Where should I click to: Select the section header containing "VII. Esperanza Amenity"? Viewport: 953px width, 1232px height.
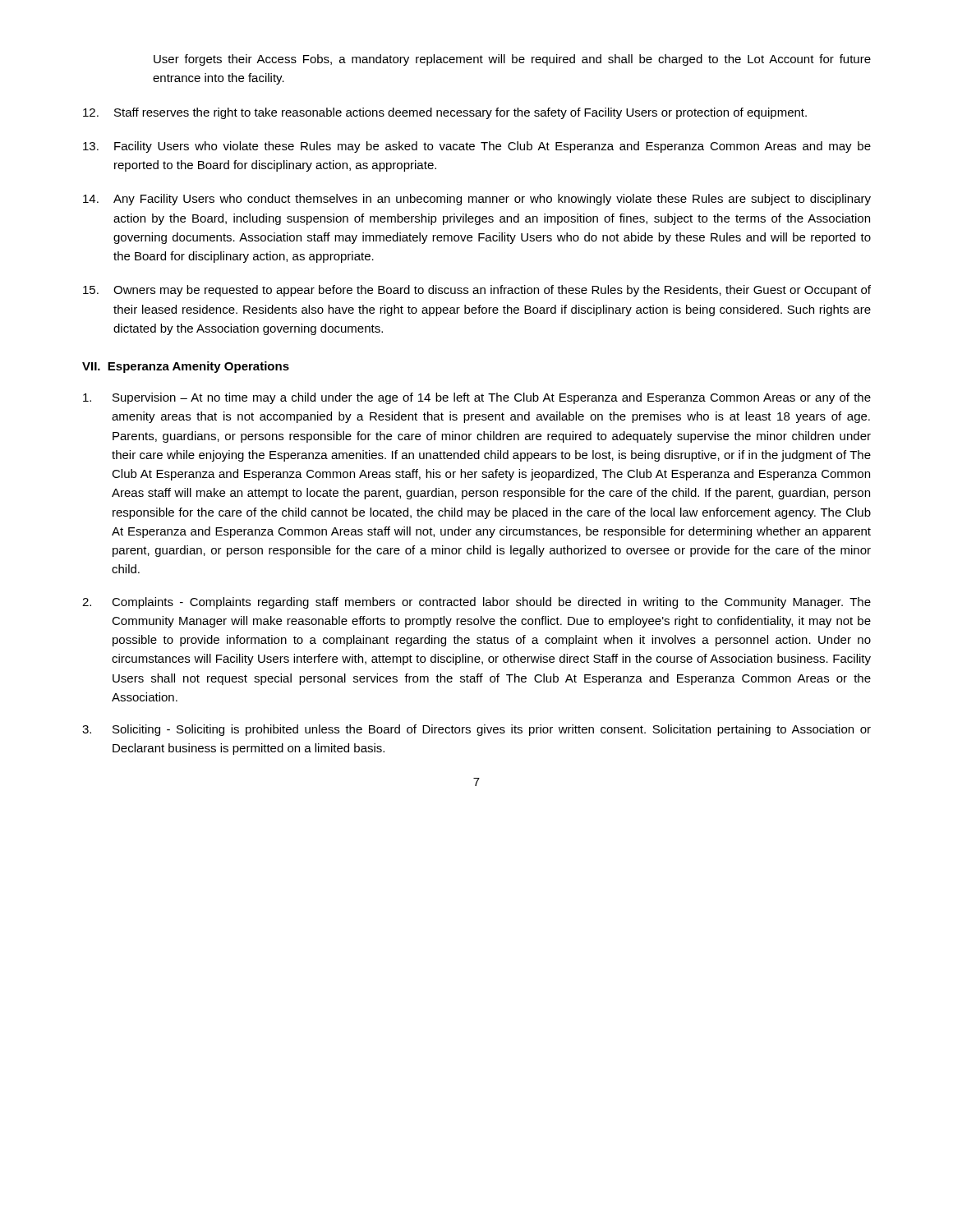coord(186,366)
